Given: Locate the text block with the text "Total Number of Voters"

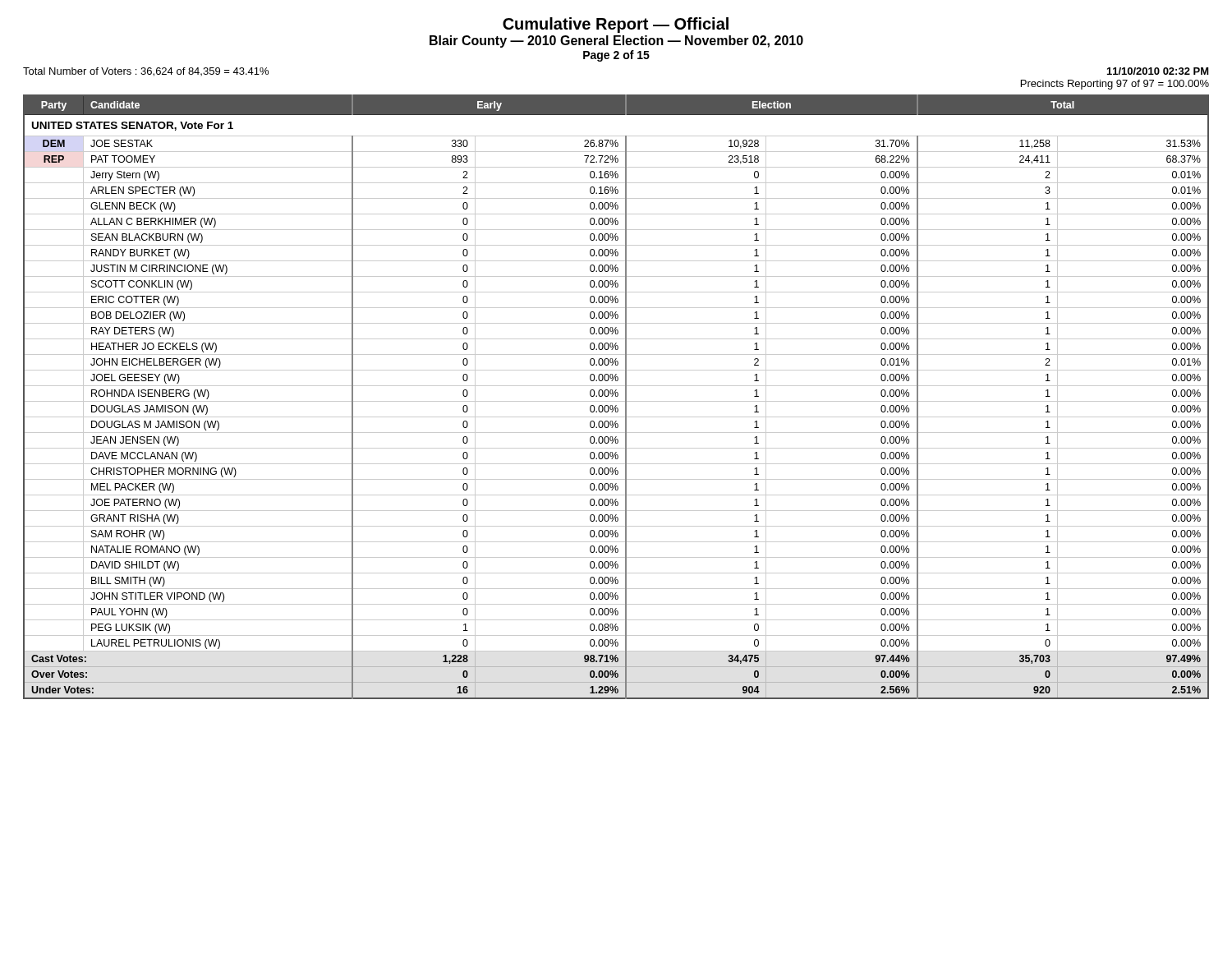Looking at the screenshot, I should tap(146, 71).
